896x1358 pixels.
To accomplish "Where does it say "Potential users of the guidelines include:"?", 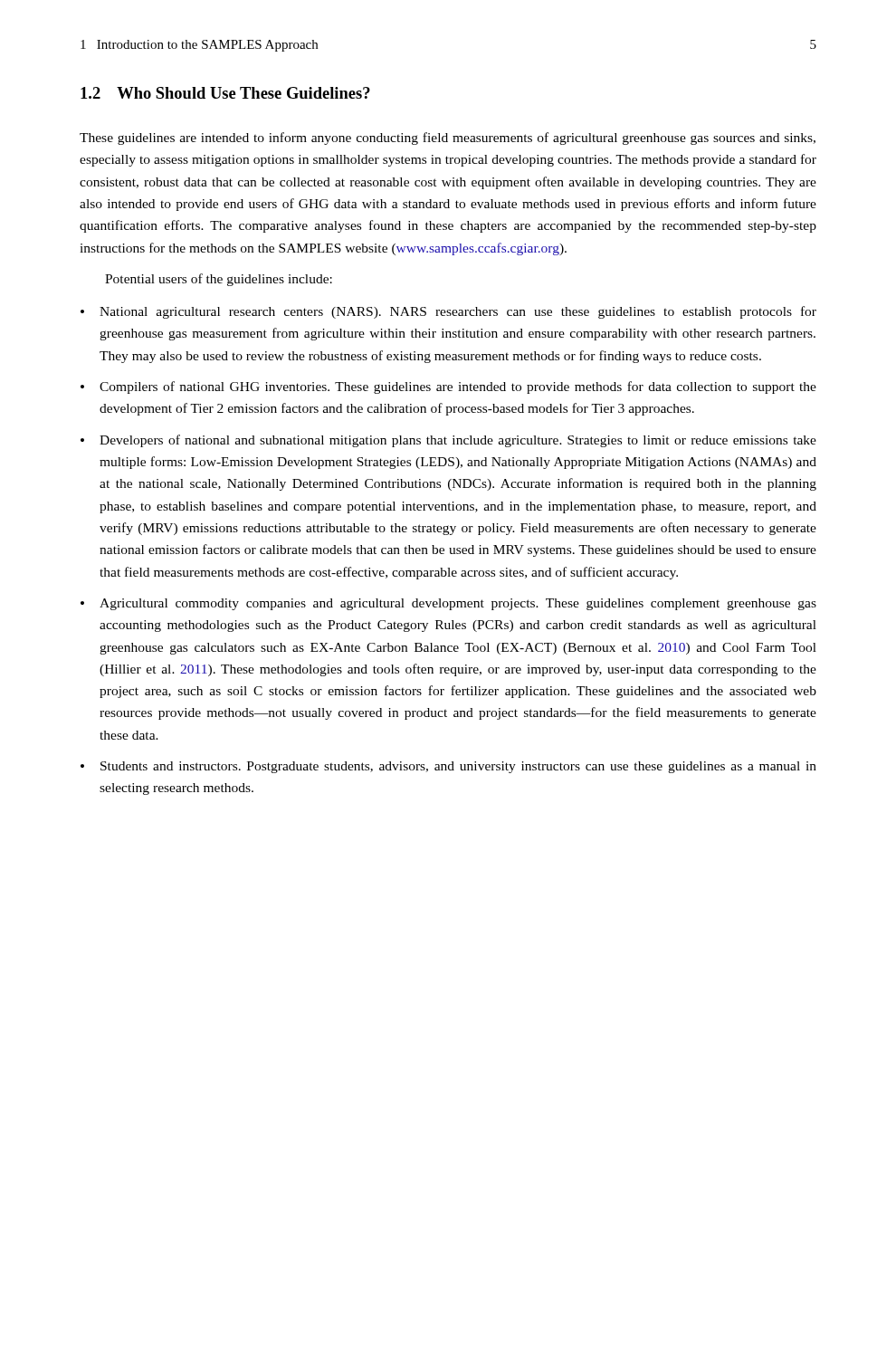I will click(219, 278).
